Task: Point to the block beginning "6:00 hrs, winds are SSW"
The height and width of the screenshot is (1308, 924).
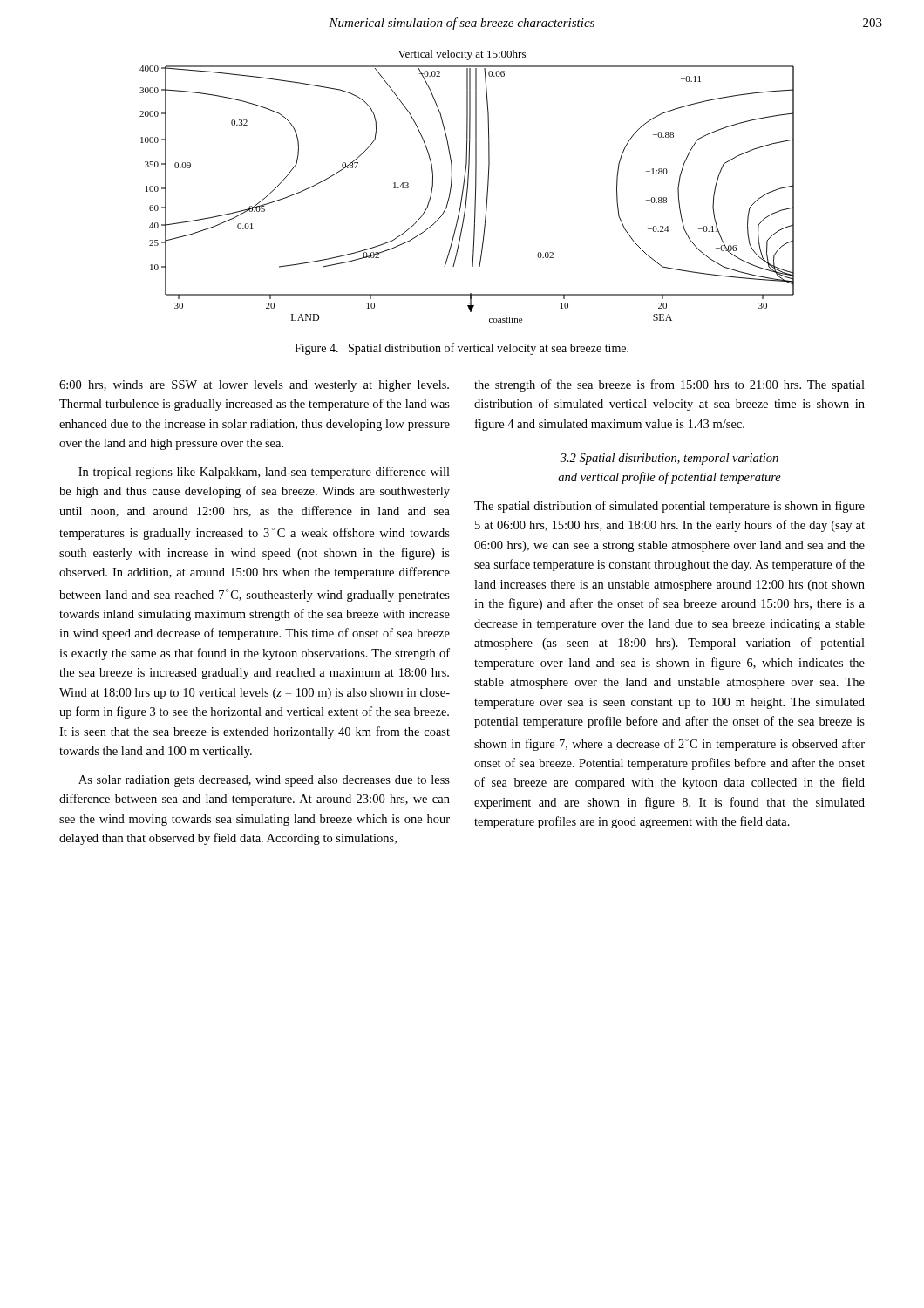Action: 255,611
